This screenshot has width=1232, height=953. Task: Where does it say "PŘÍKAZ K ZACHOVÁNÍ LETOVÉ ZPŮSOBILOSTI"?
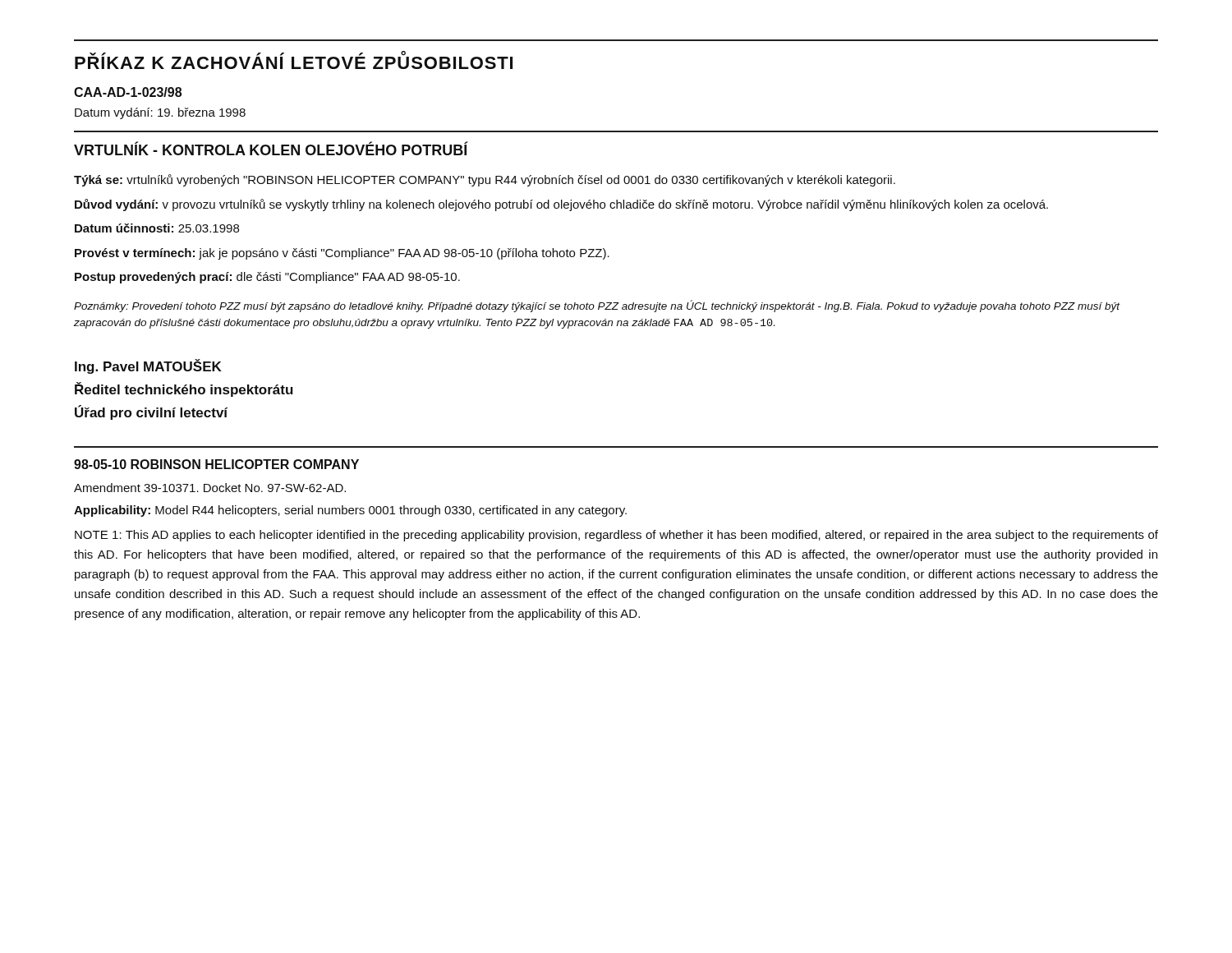coord(294,61)
